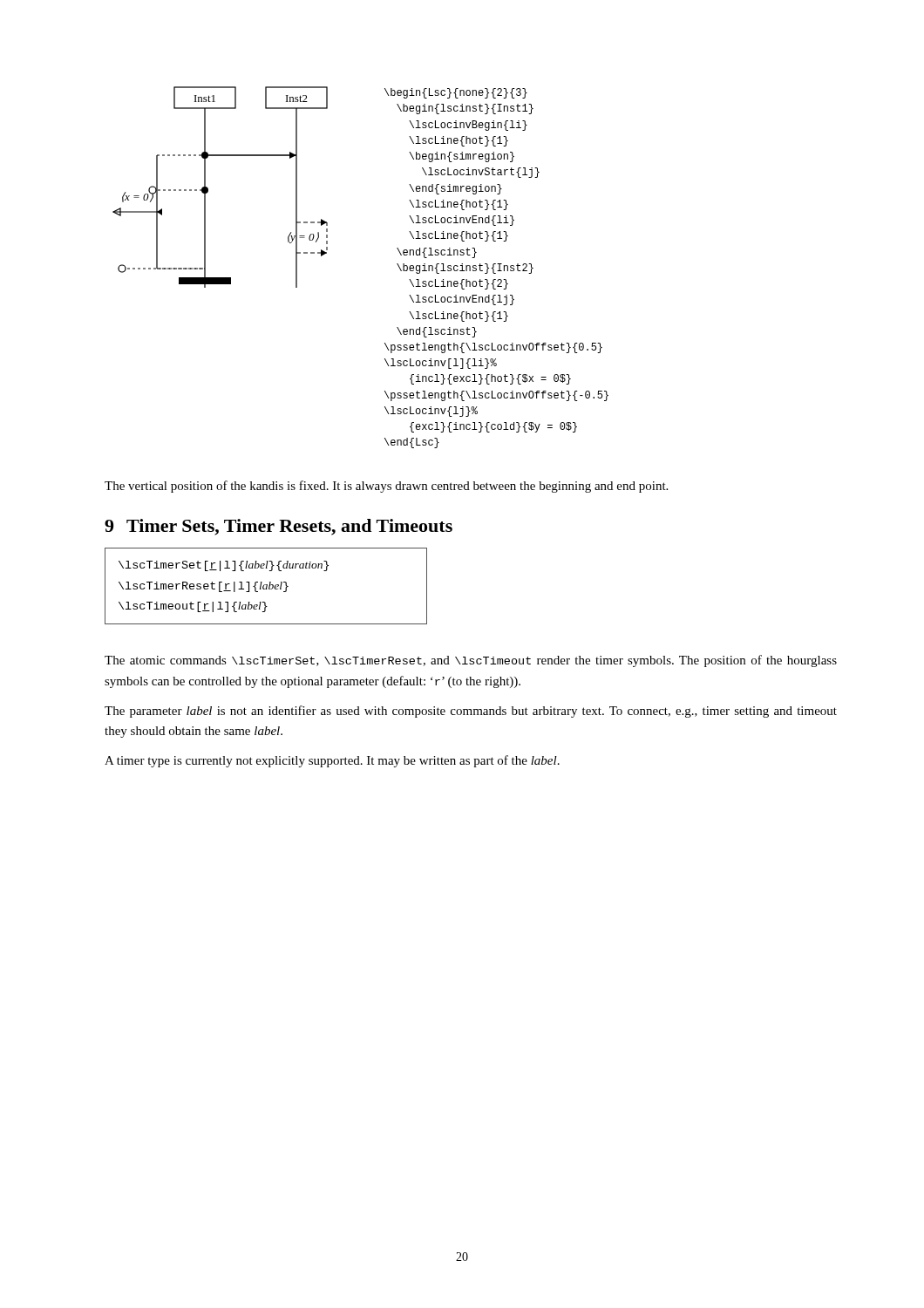Find the block on this page that starts "The vertical position of"
The height and width of the screenshot is (1308, 924).
(x=387, y=486)
